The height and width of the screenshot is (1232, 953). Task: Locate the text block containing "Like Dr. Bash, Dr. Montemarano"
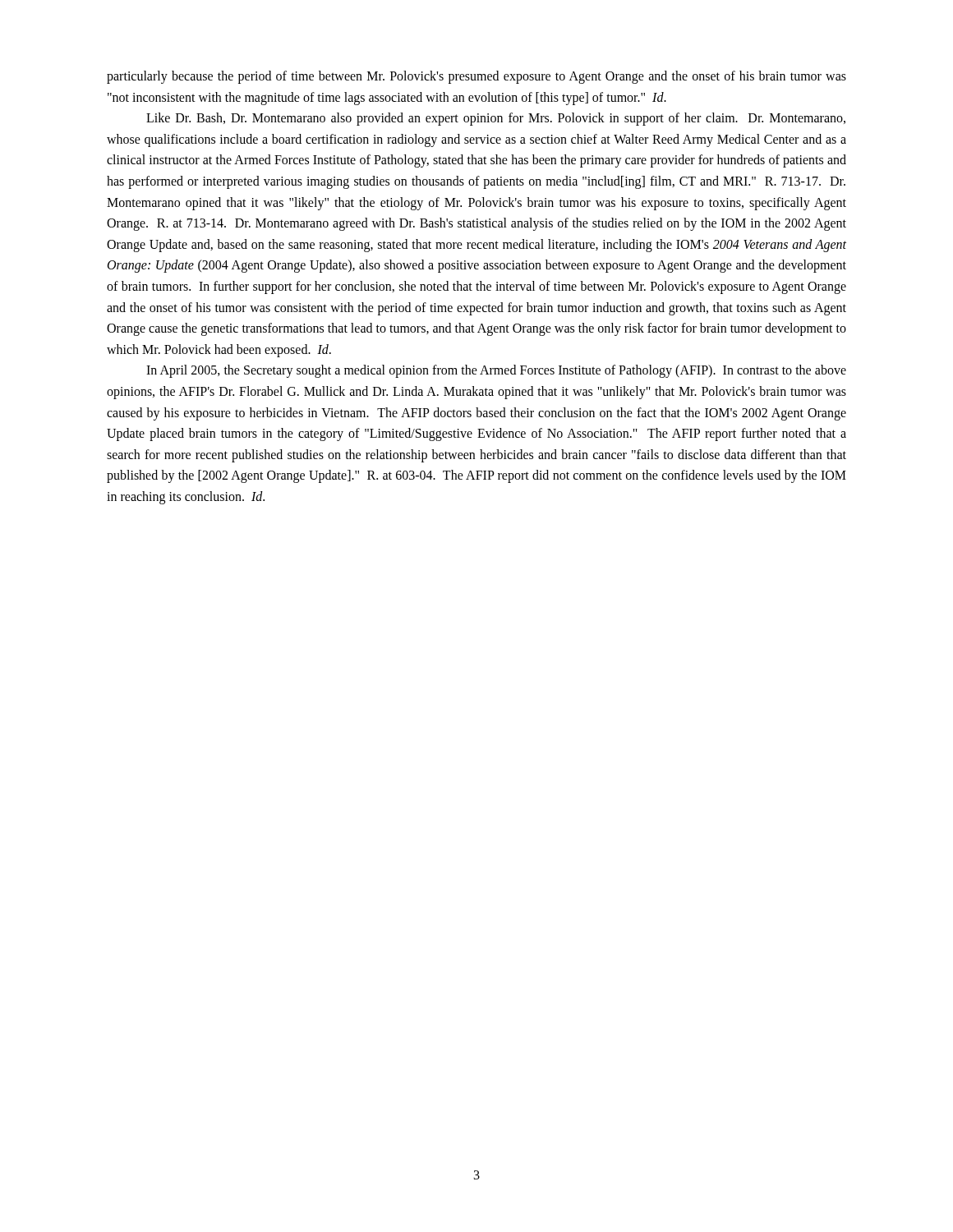476,234
